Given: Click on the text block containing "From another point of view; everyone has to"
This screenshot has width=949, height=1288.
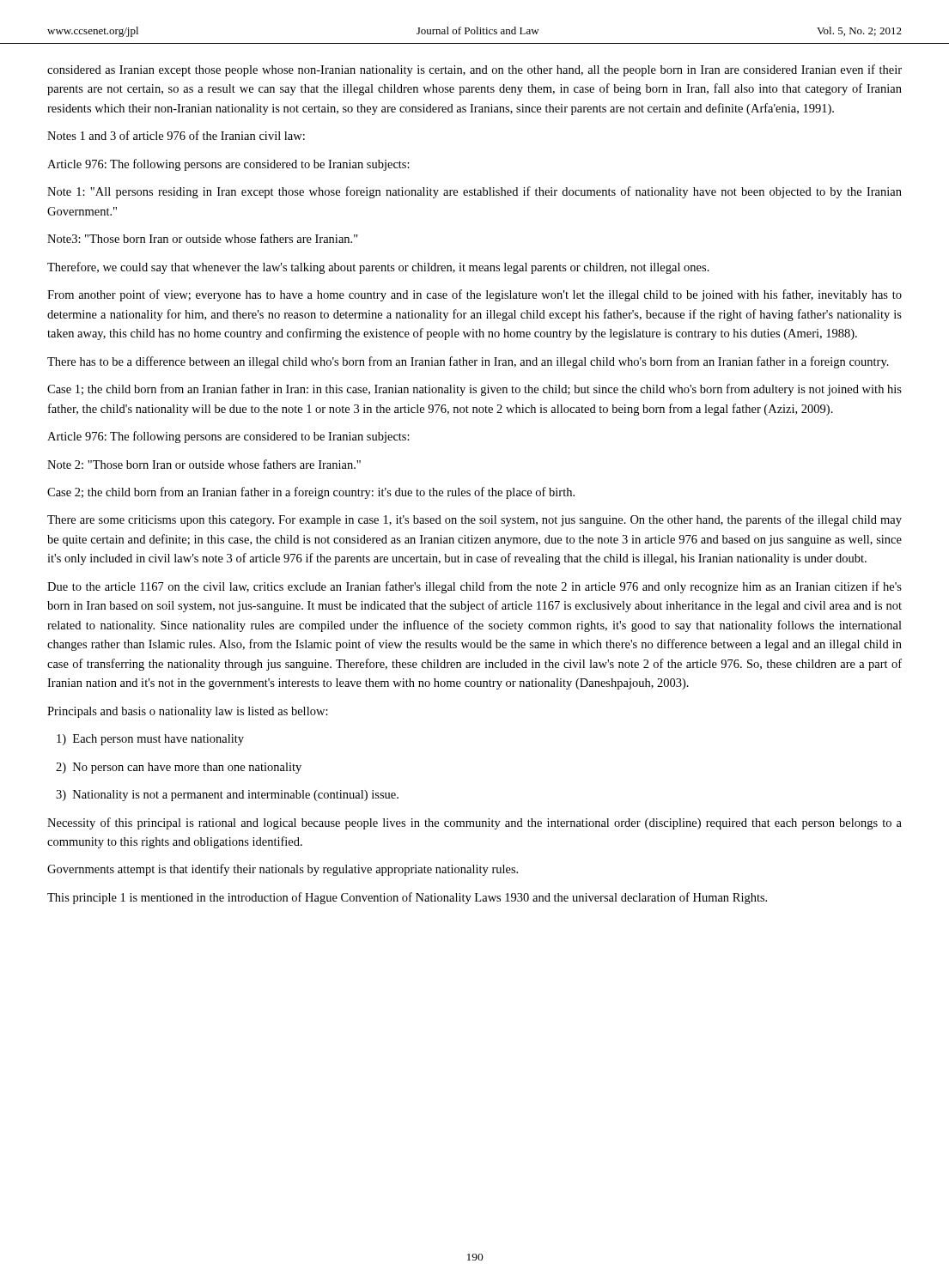Looking at the screenshot, I should [474, 314].
